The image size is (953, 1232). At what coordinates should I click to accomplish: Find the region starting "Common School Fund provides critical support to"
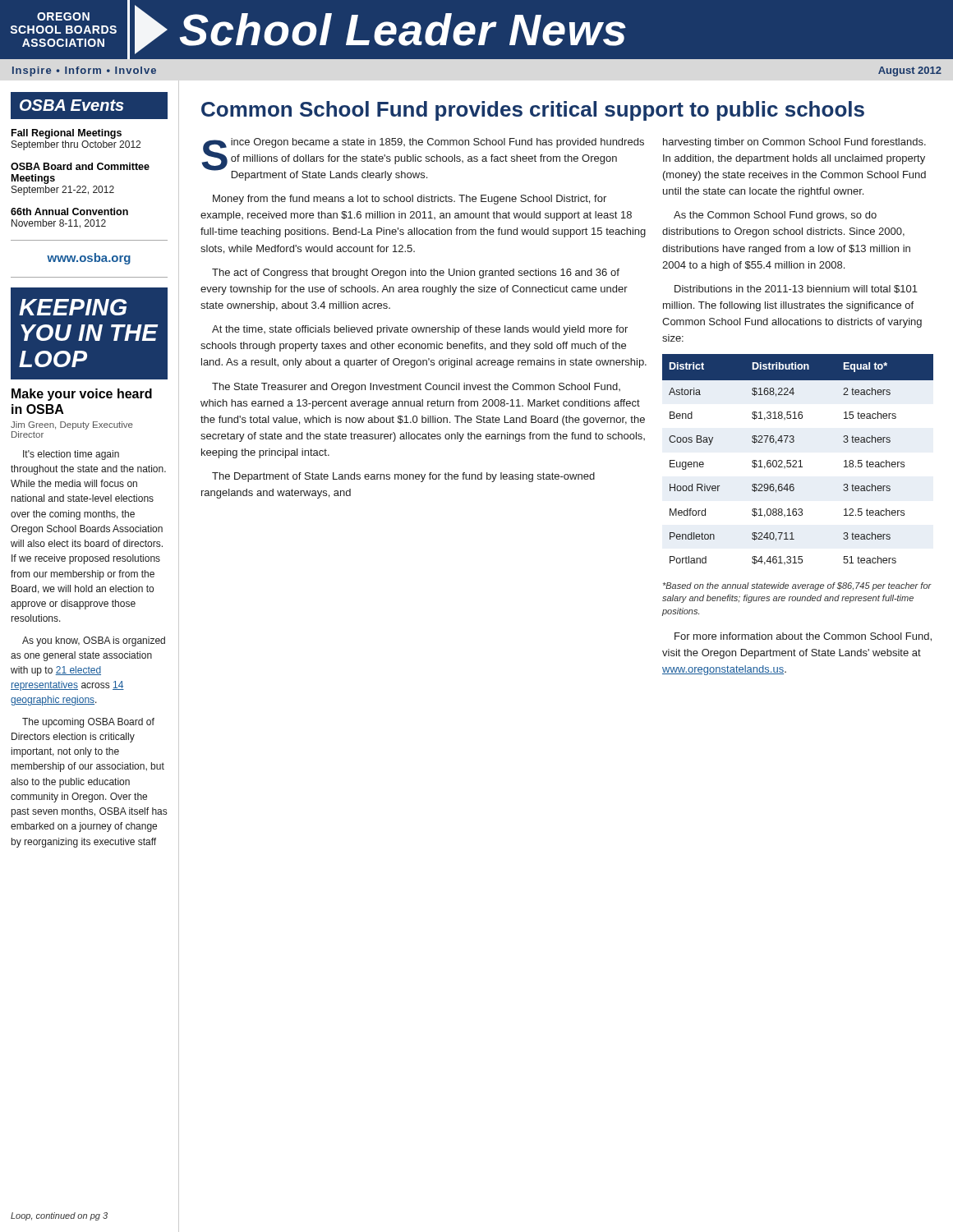[533, 109]
